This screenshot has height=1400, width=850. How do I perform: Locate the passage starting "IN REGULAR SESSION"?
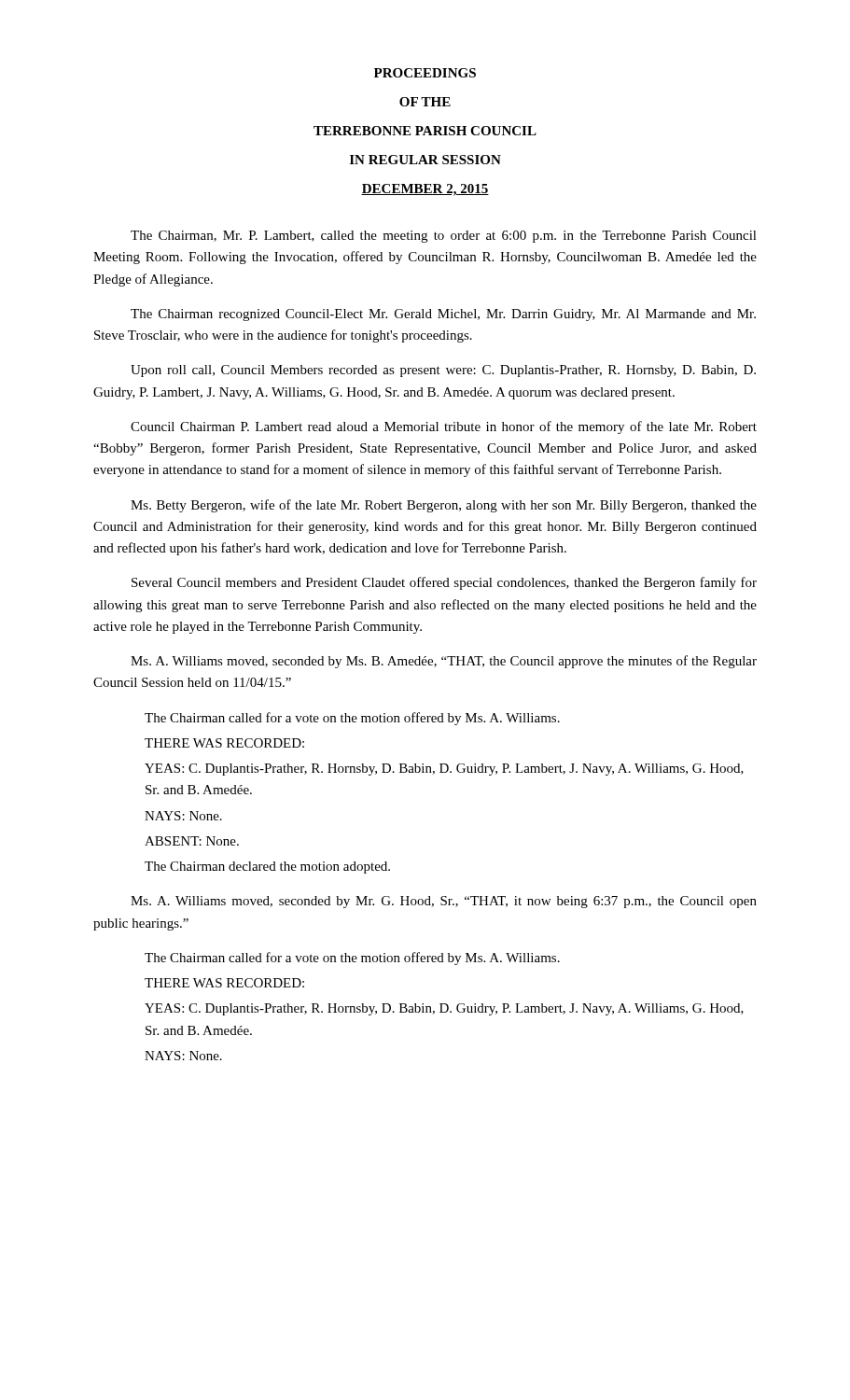click(x=425, y=160)
